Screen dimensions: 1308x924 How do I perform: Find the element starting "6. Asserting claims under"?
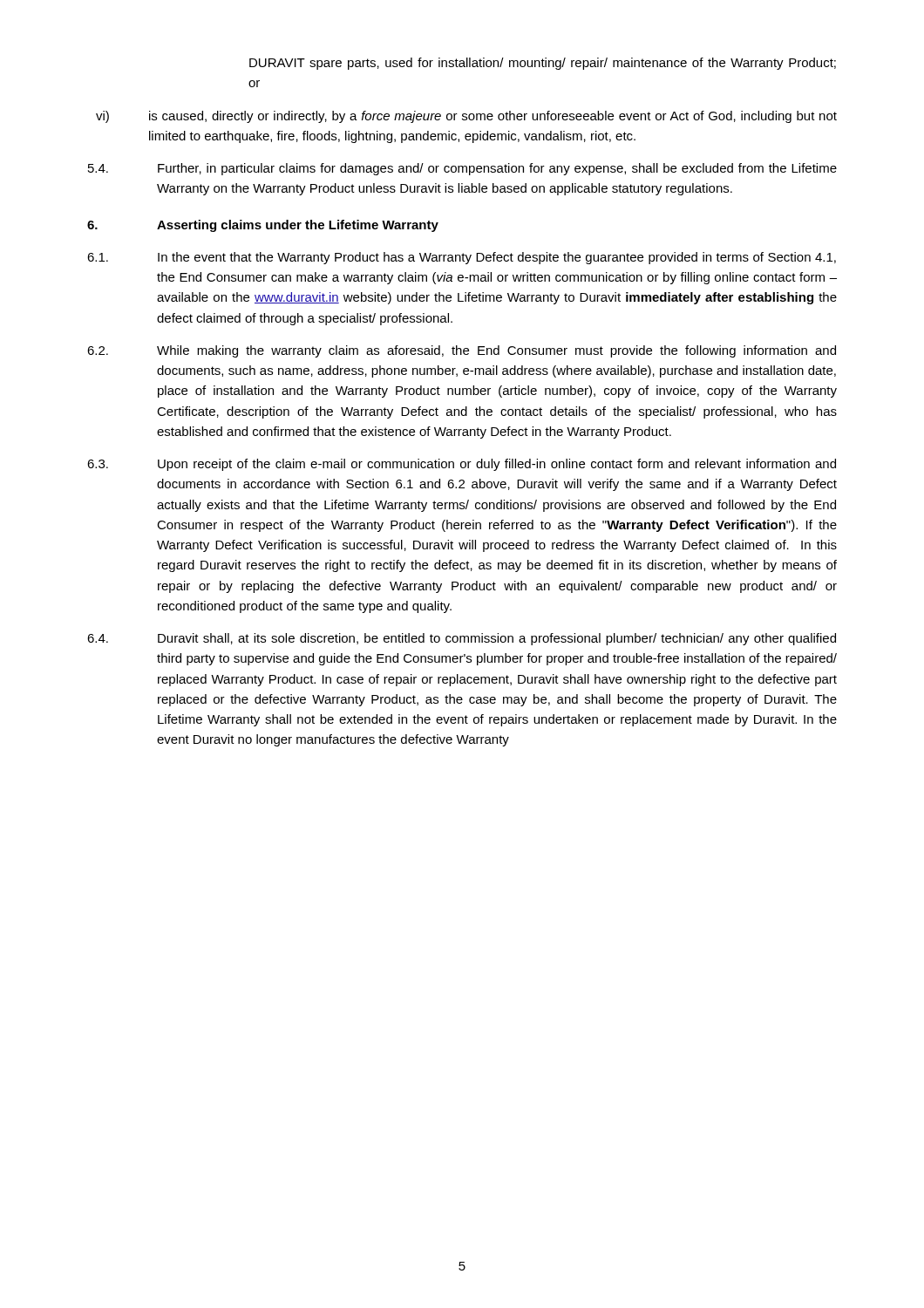[263, 226]
